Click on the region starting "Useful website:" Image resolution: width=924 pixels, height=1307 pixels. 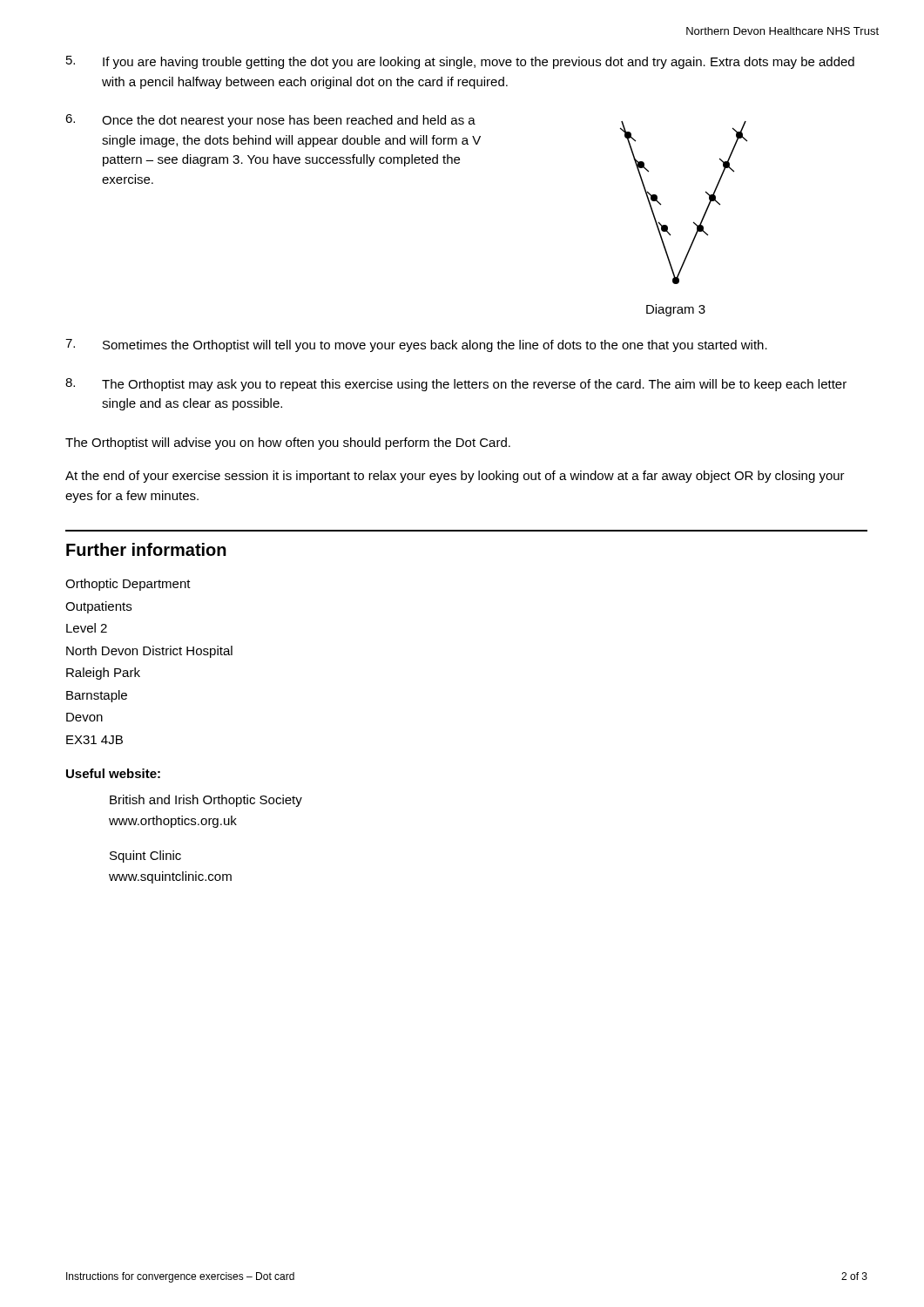[113, 773]
